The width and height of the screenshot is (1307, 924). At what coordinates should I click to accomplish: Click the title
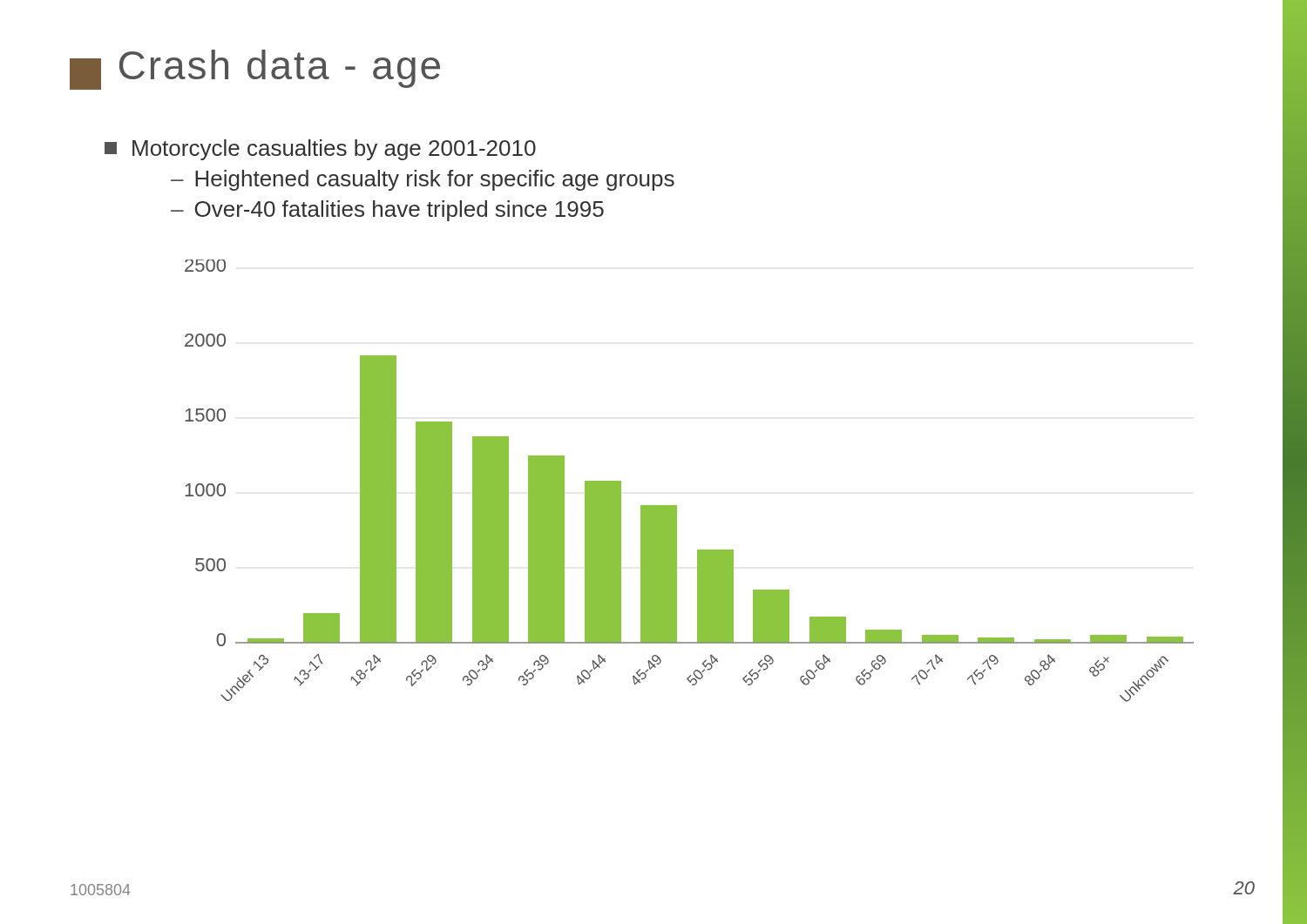click(257, 66)
